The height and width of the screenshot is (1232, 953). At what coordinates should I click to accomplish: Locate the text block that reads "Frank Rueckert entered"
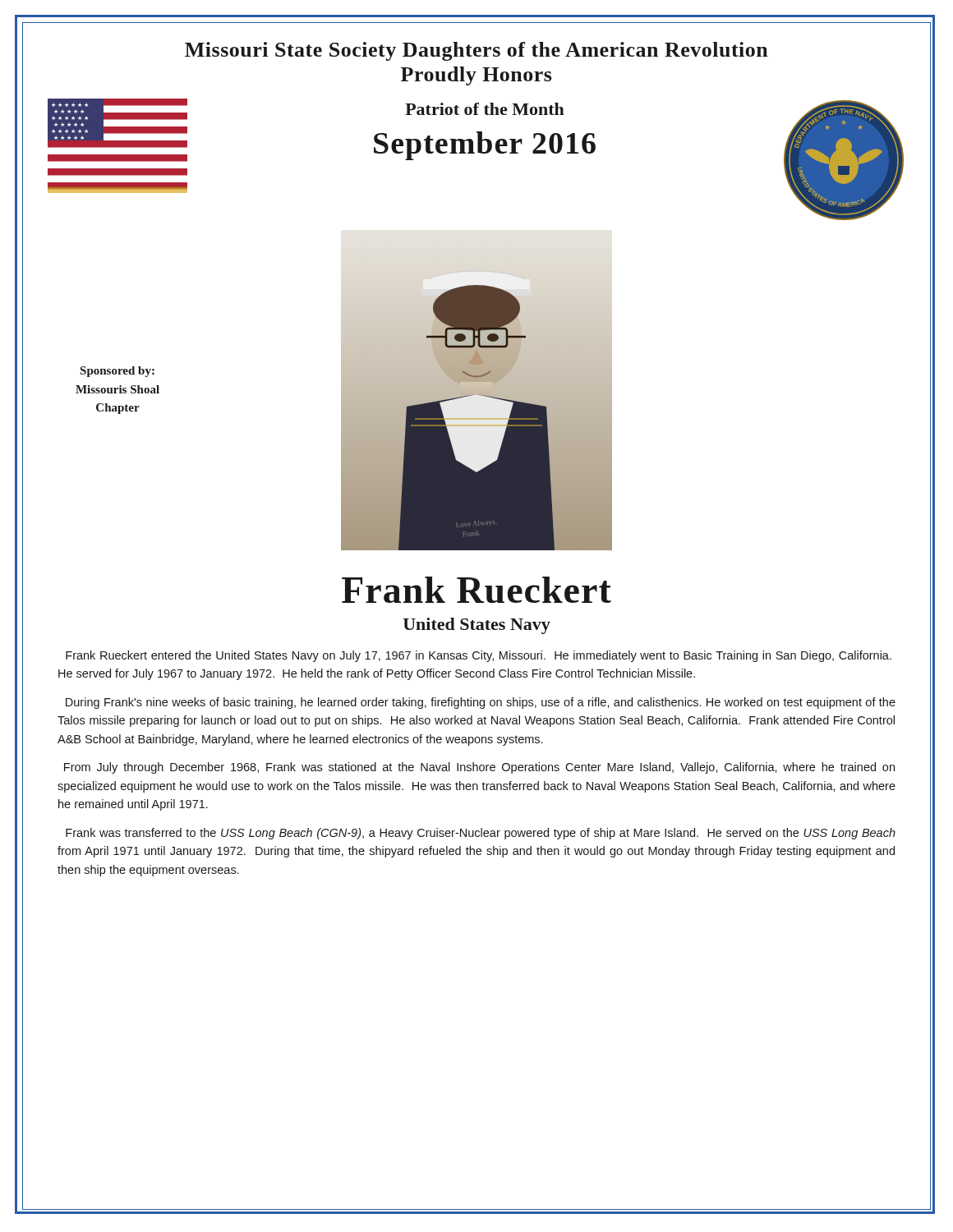tap(476, 665)
